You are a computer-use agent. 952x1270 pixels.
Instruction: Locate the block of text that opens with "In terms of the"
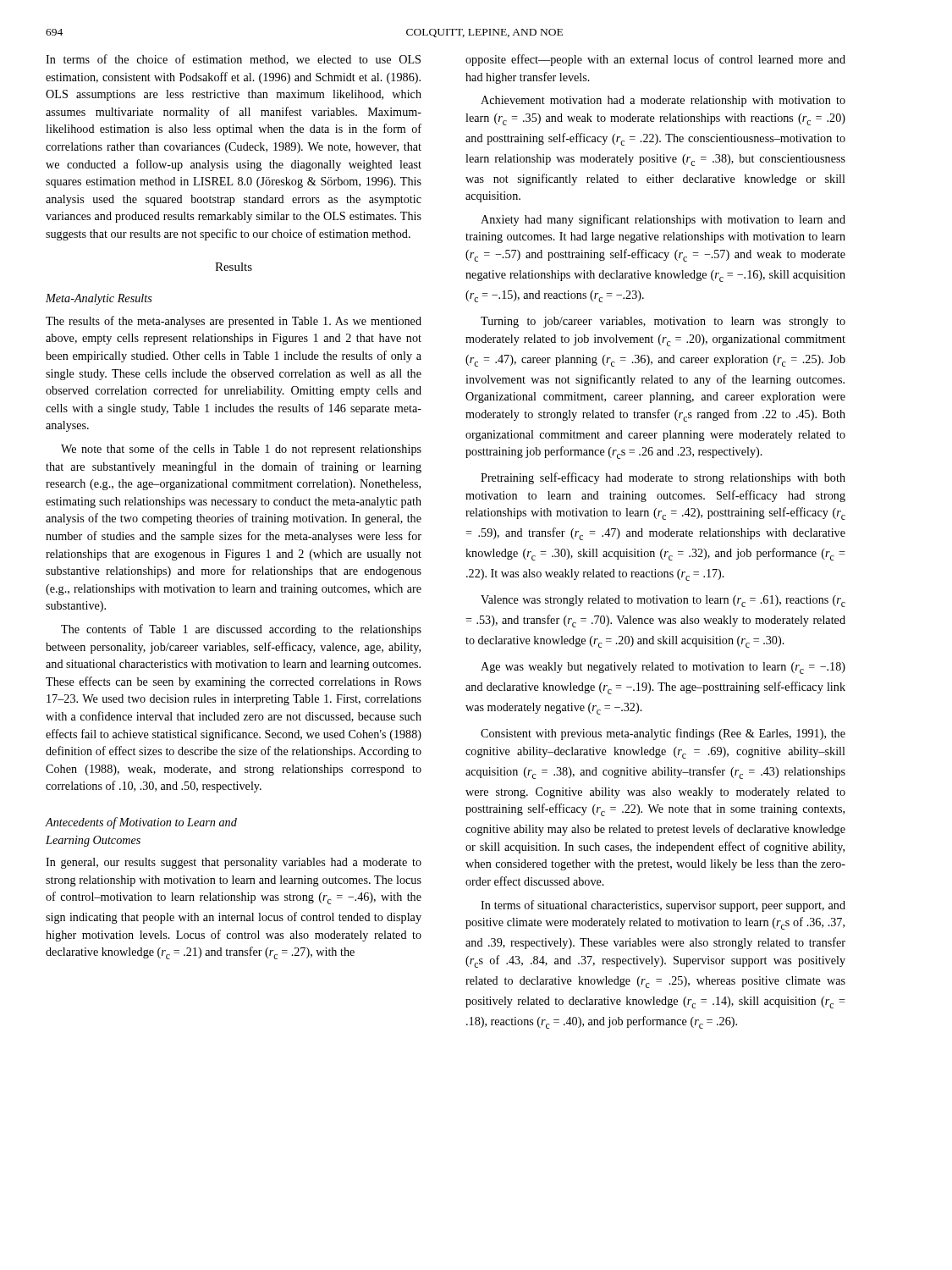coord(234,147)
